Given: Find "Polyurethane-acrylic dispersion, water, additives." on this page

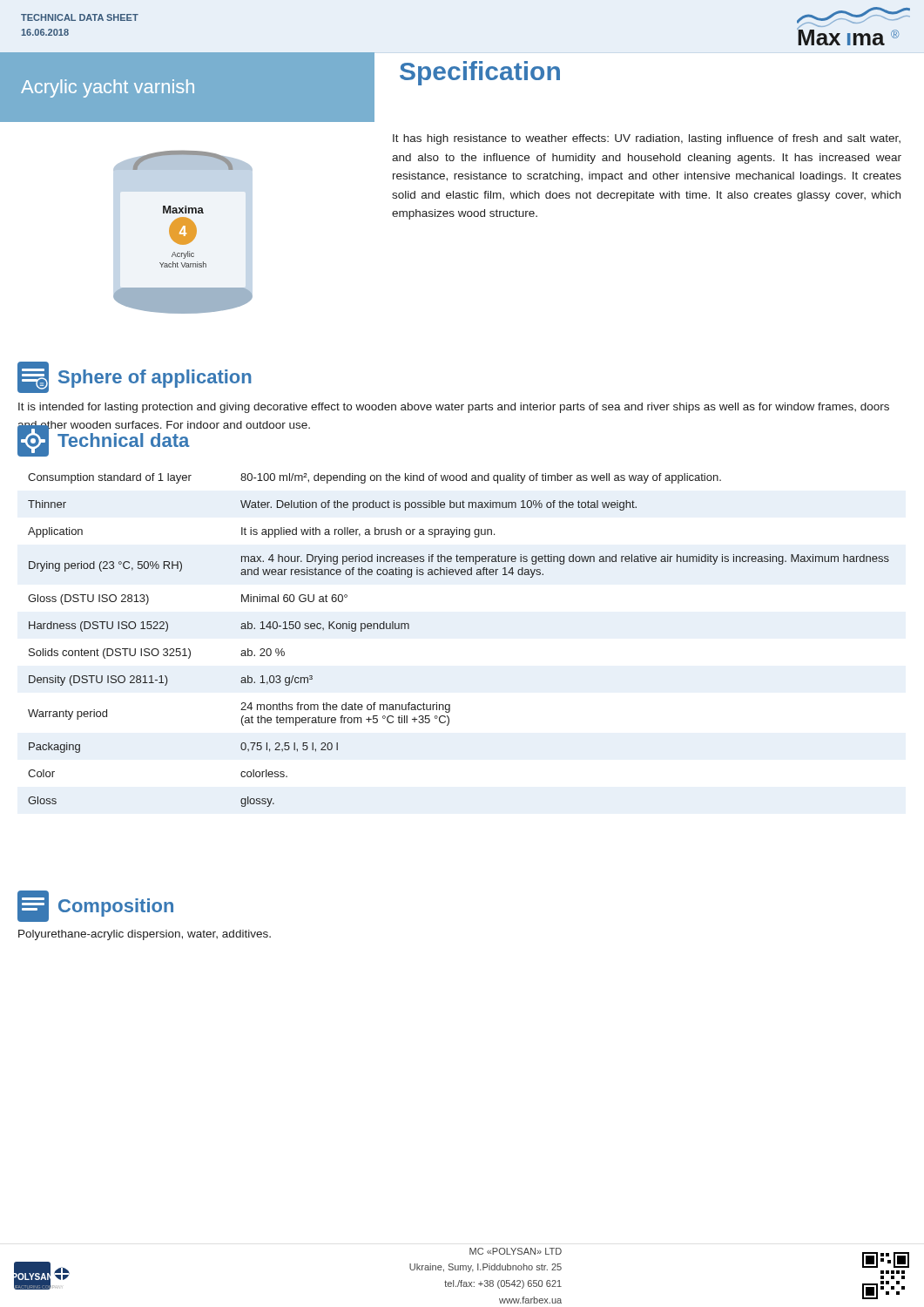Looking at the screenshot, I should pyautogui.click(x=145, y=934).
